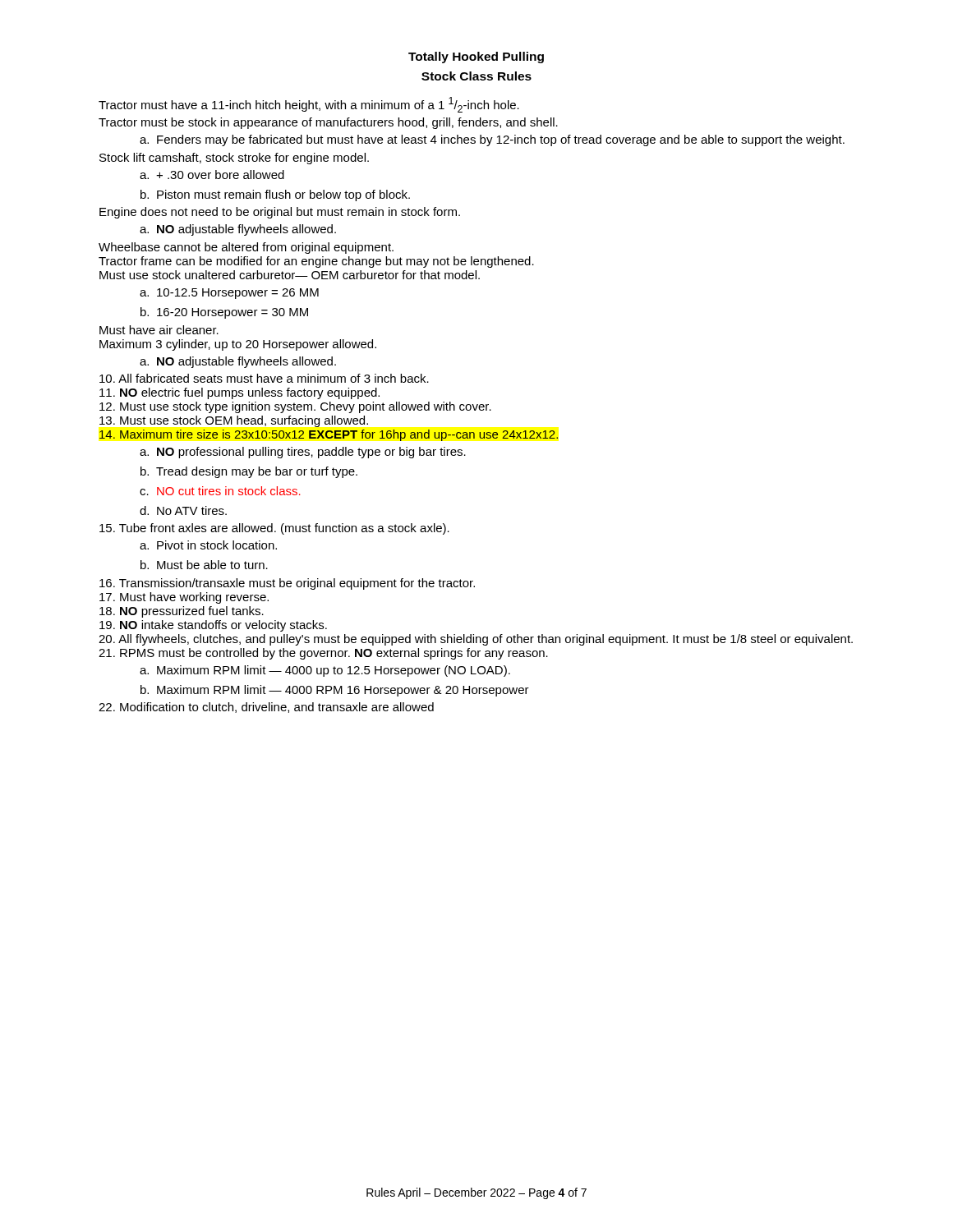Click on the list item that reads "22. Modification to clutch, driveline, and transaxle"
Screen dimensions: 1232x953
pyautogui.click(x=266, y=708)
